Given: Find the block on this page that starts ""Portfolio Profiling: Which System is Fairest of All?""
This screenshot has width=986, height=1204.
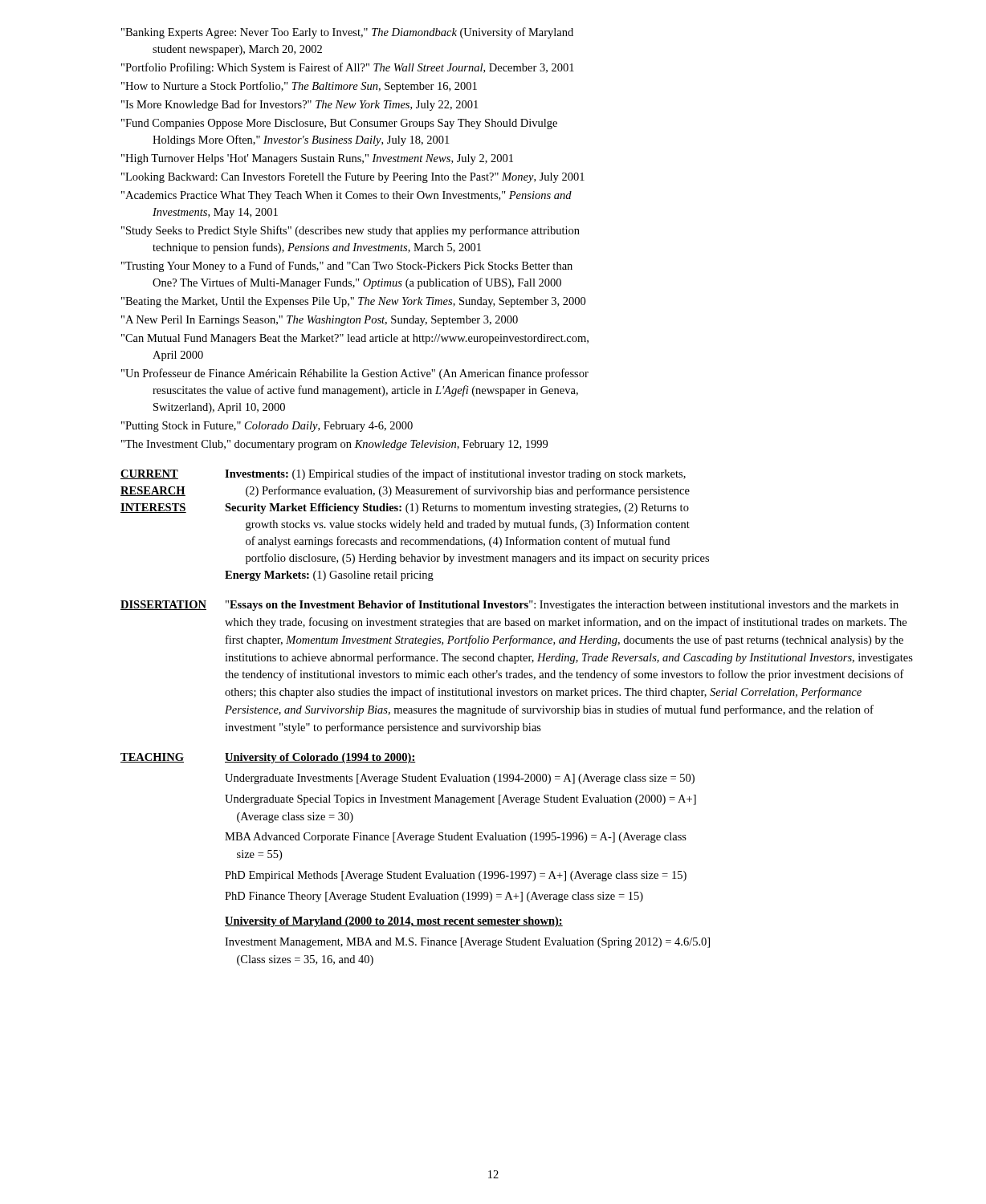Looking at the screenshot, I should point(347,67).
